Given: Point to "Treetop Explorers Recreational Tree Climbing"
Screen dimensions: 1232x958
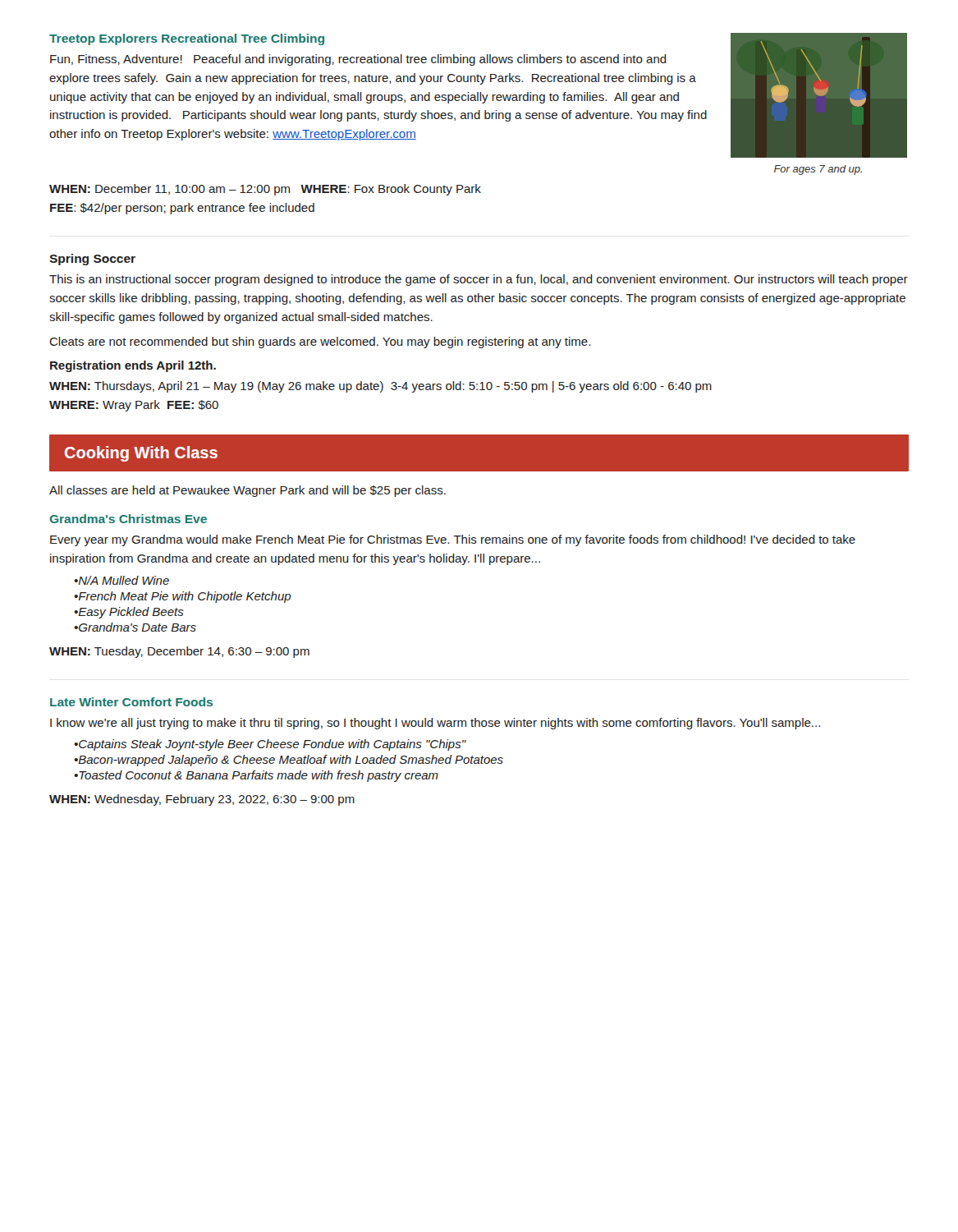Looking at the screenshot, I should click(187, 38).
